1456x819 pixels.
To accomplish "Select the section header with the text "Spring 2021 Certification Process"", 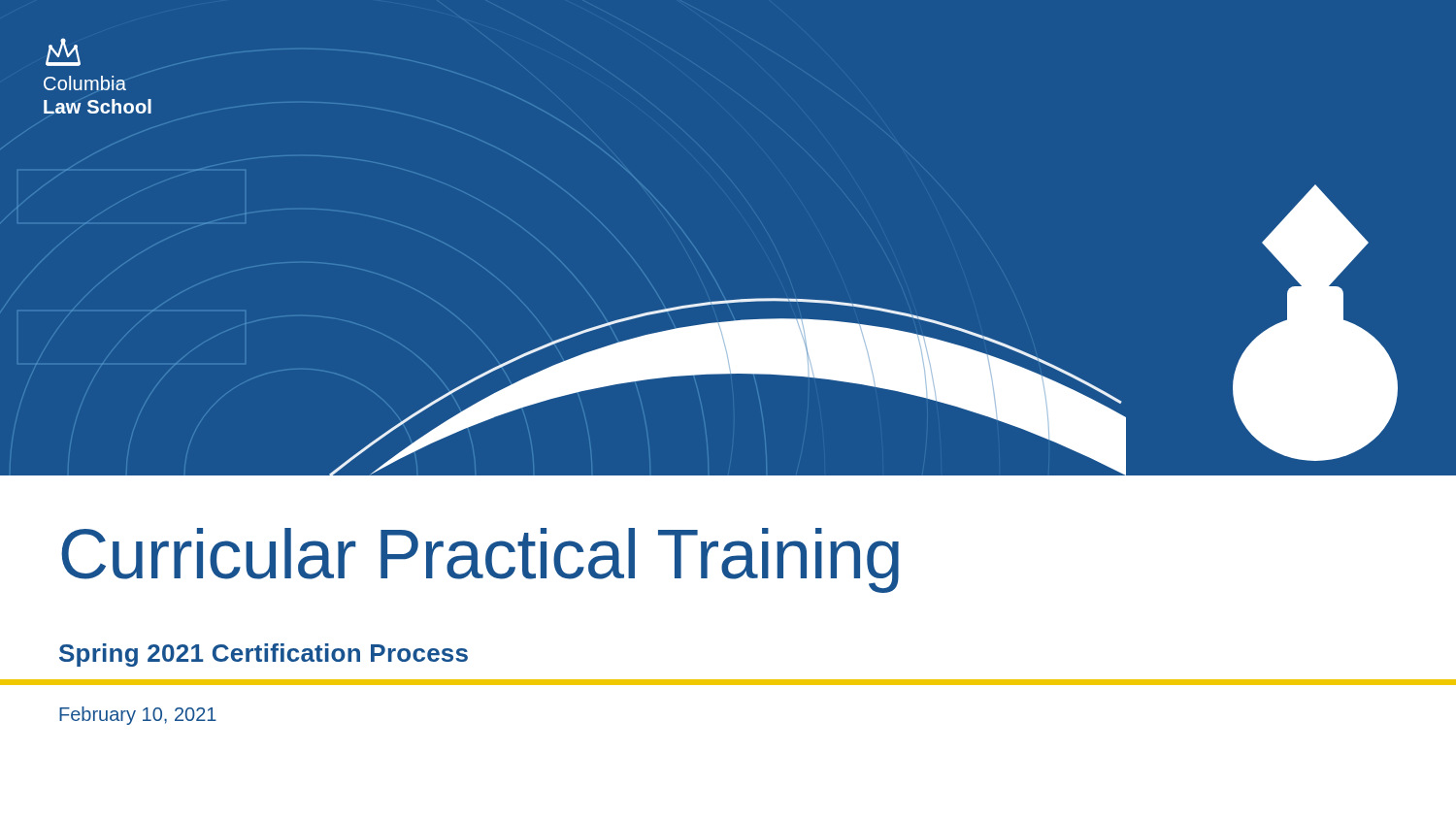I will (264, 653).
